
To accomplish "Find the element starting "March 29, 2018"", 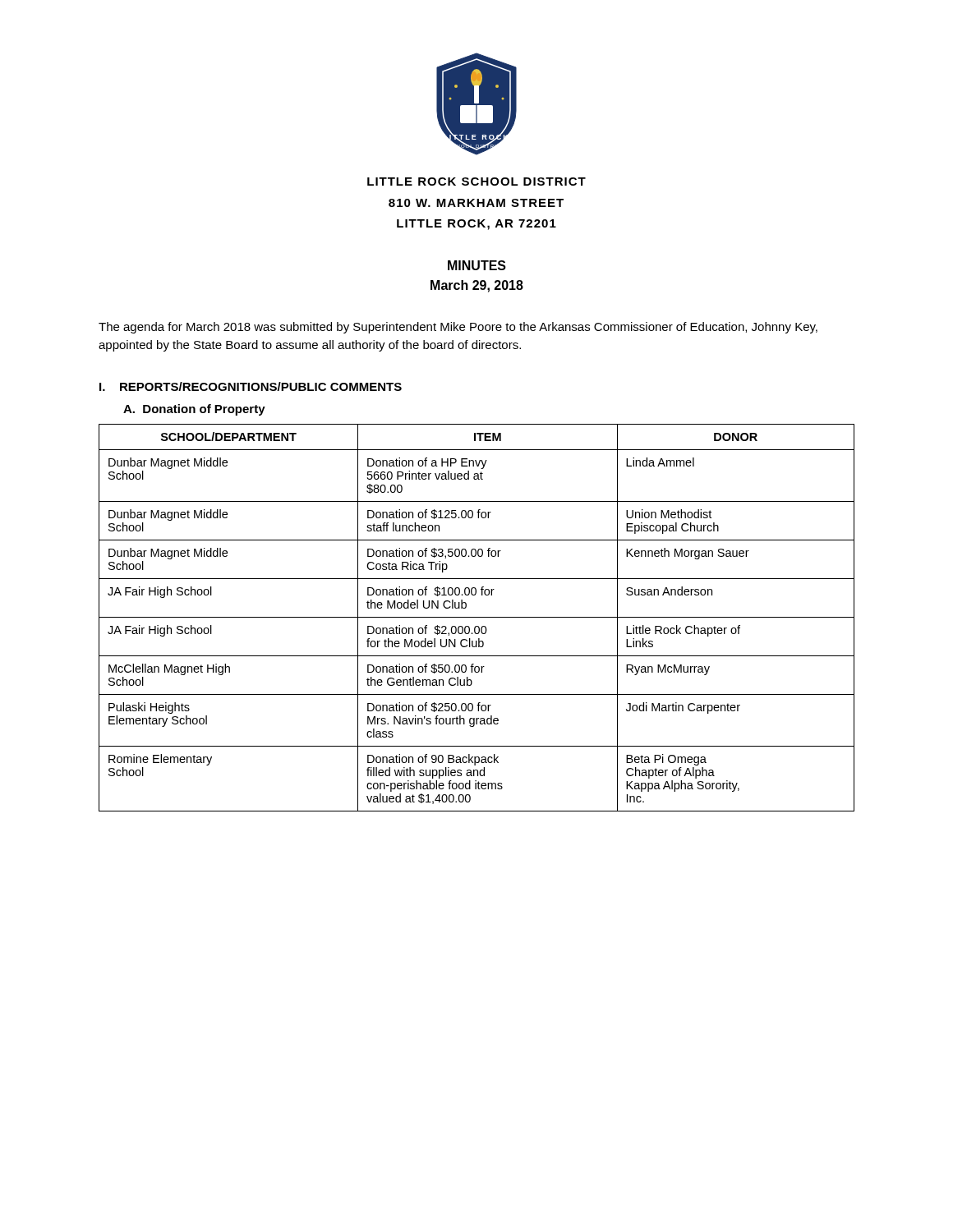I will point(476,285).
